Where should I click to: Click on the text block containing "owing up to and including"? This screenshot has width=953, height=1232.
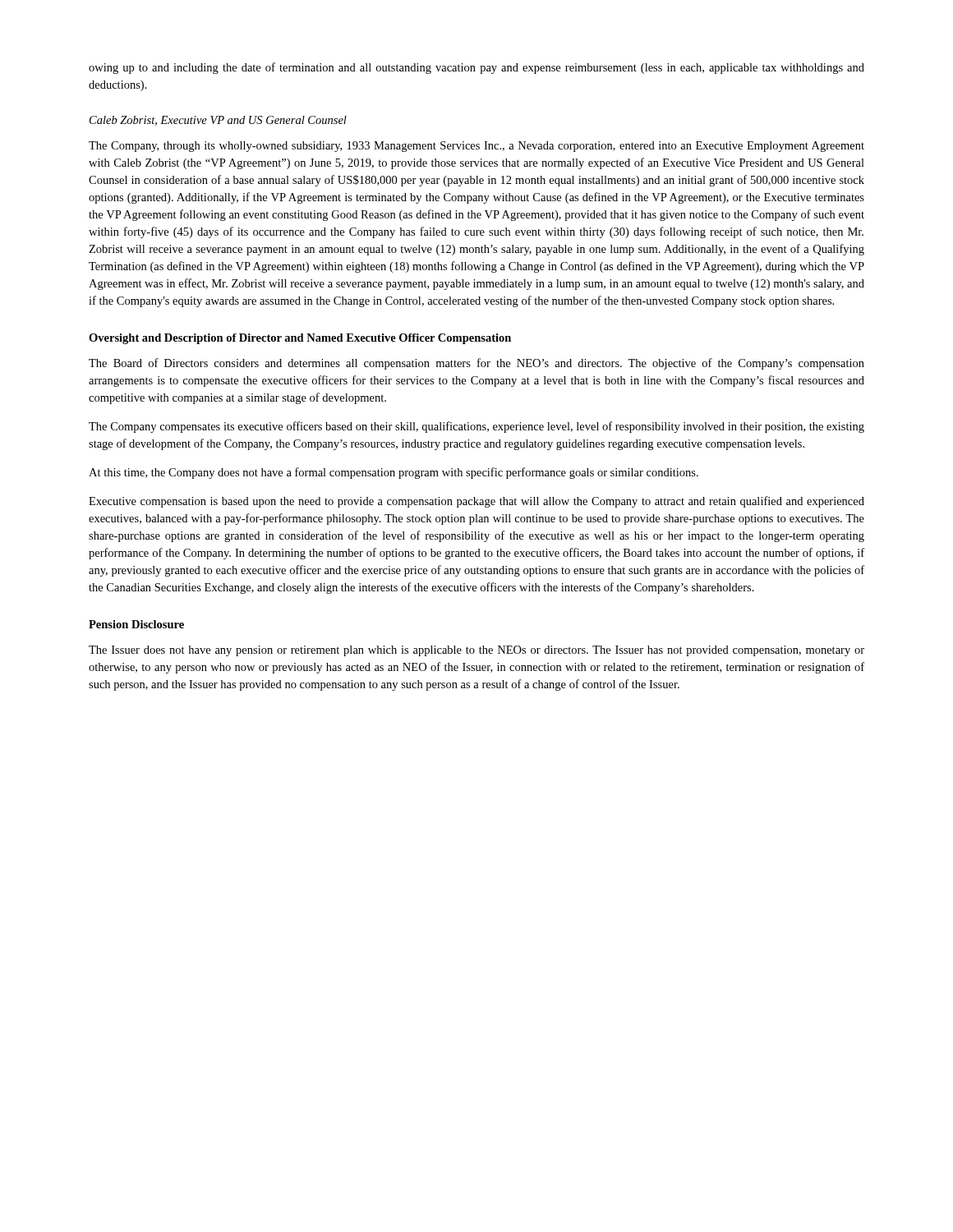click(x=476, y=76)
